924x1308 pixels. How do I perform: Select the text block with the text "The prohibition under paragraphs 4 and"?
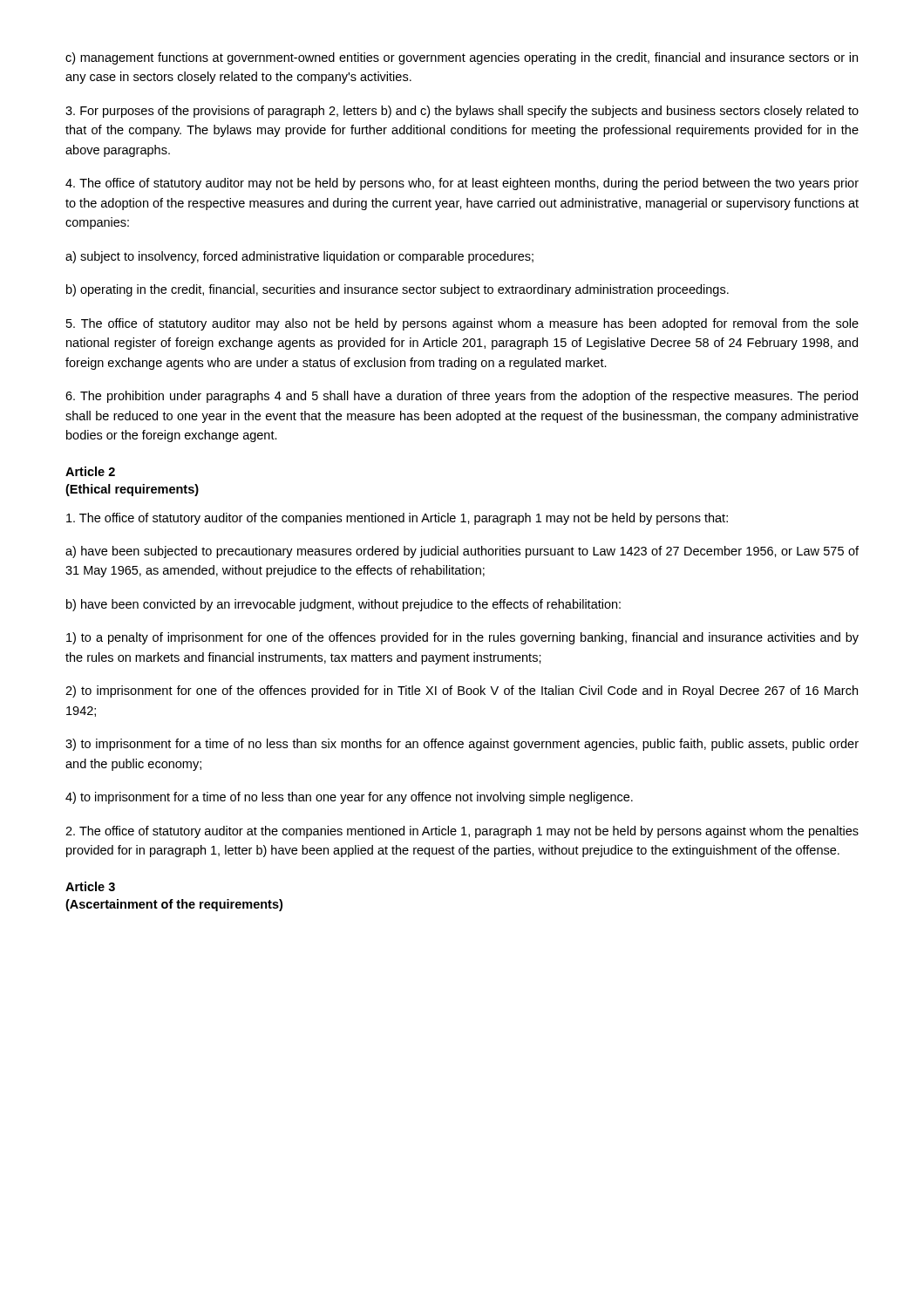[462, 416]
